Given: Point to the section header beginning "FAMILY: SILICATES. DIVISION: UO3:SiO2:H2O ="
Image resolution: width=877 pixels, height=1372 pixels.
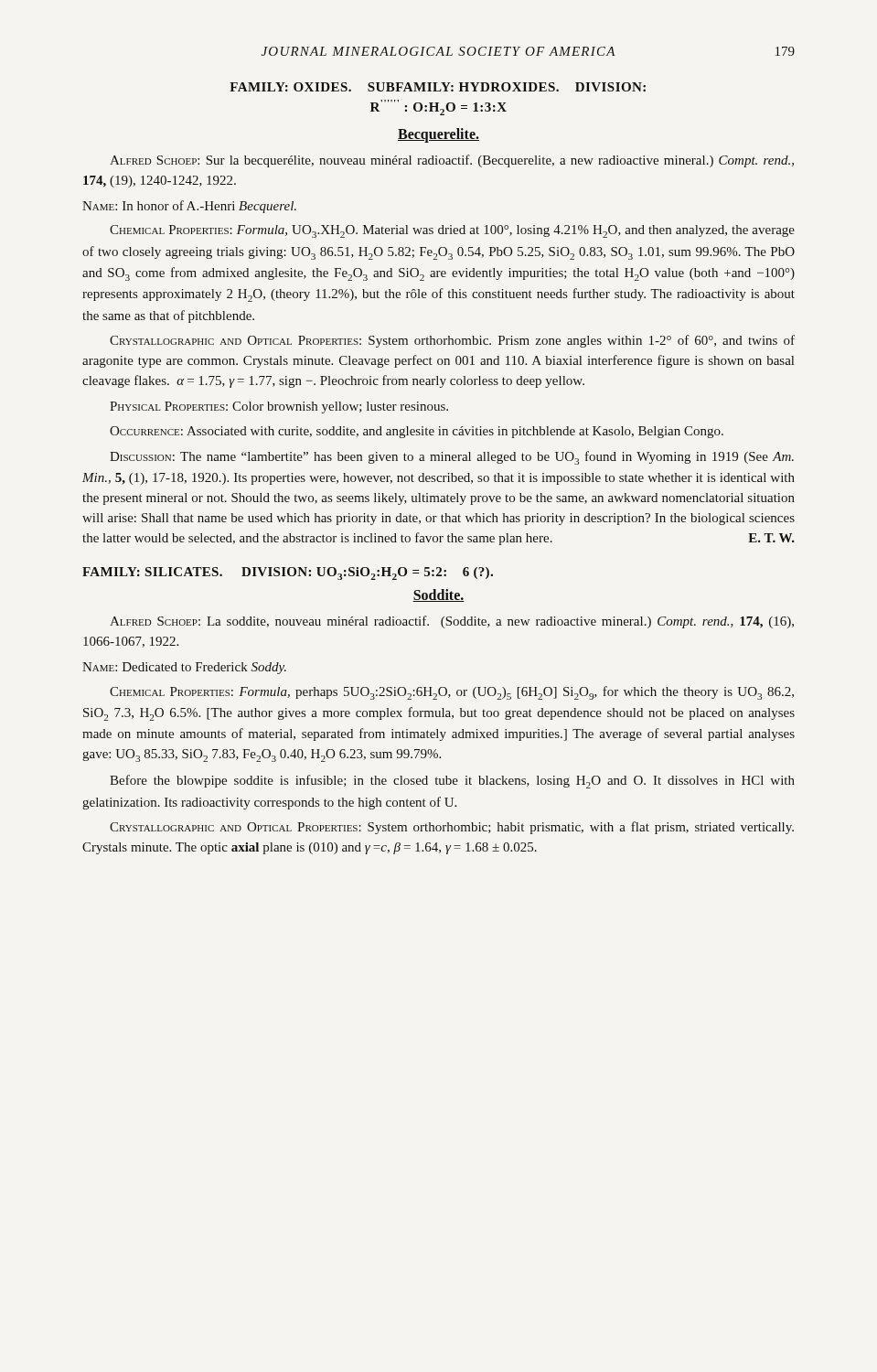Looking at the screenshot, I should 288,573.
